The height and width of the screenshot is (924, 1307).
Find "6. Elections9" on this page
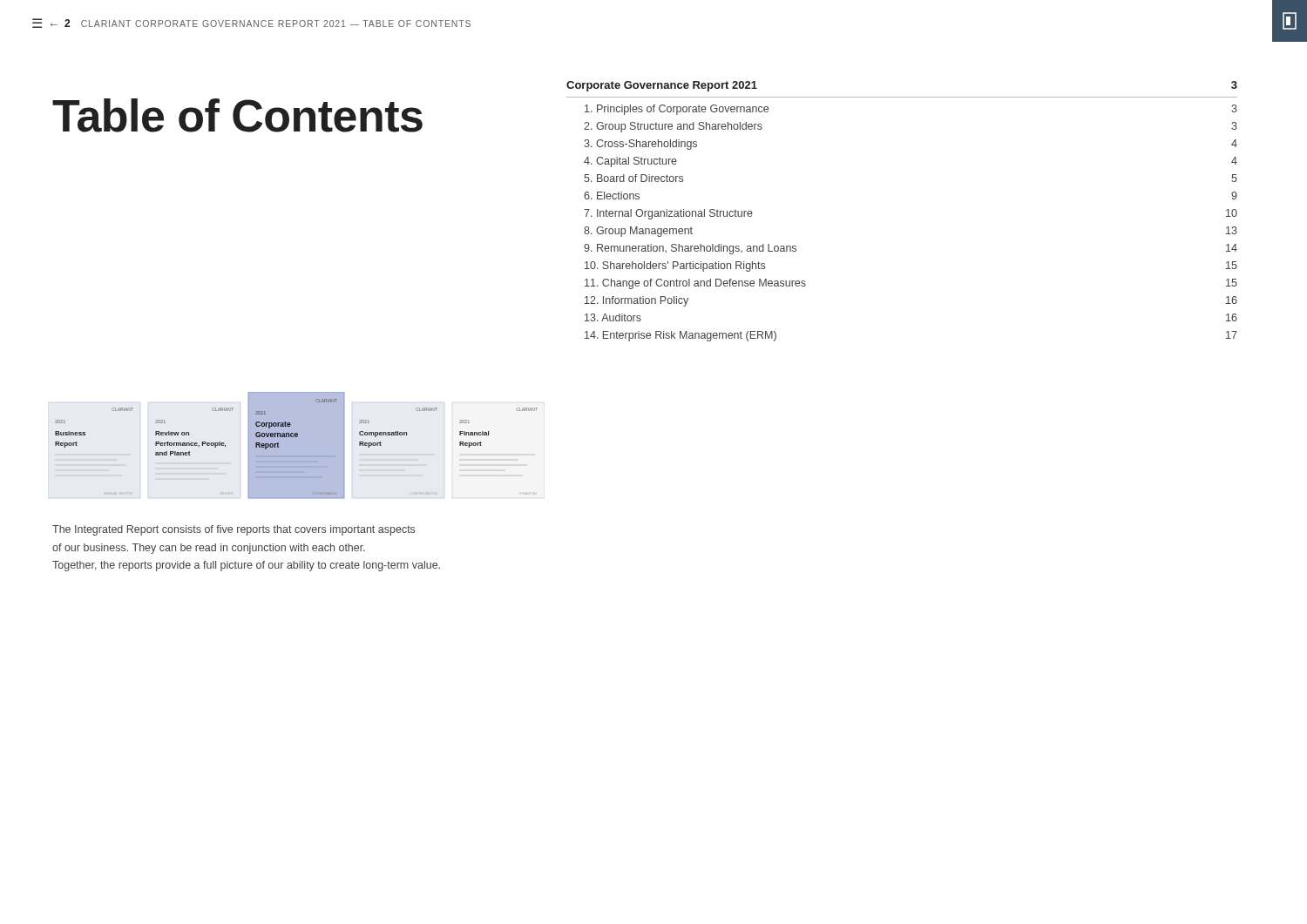pos(613,196)
